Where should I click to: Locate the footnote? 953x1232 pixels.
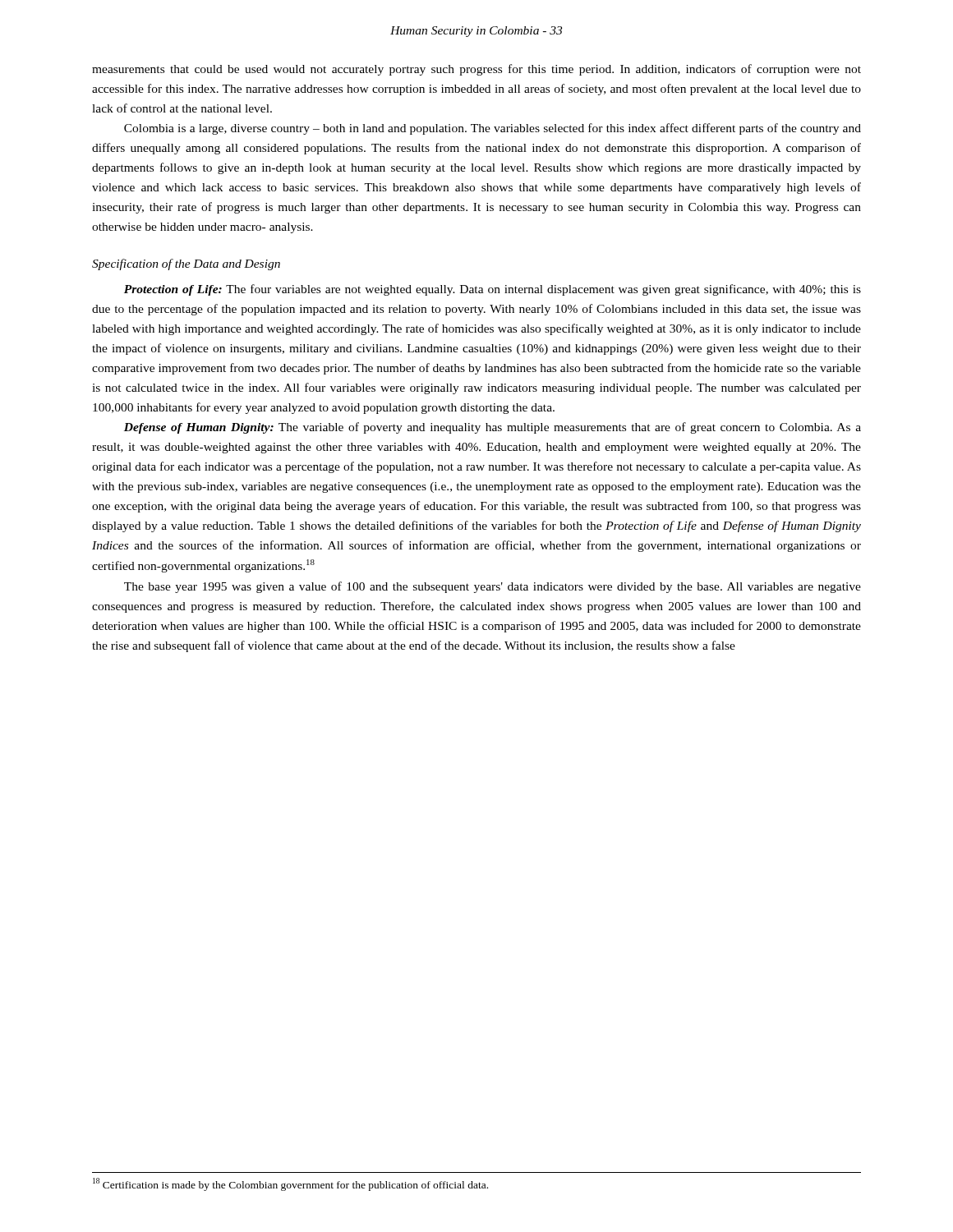coord(476,1184)
